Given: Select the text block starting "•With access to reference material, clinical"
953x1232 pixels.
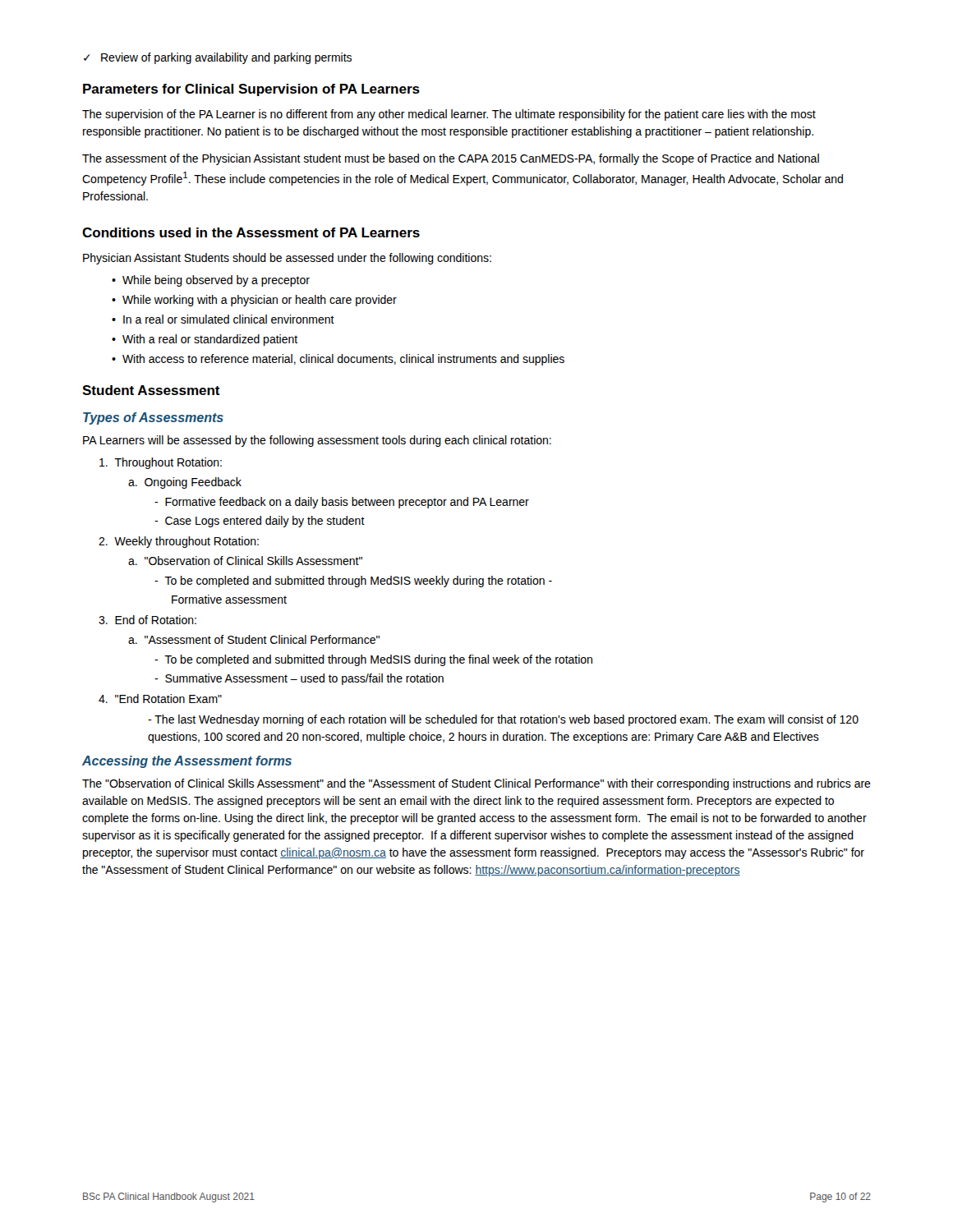Looking at the screenshot, I should (x=338, y=359).
